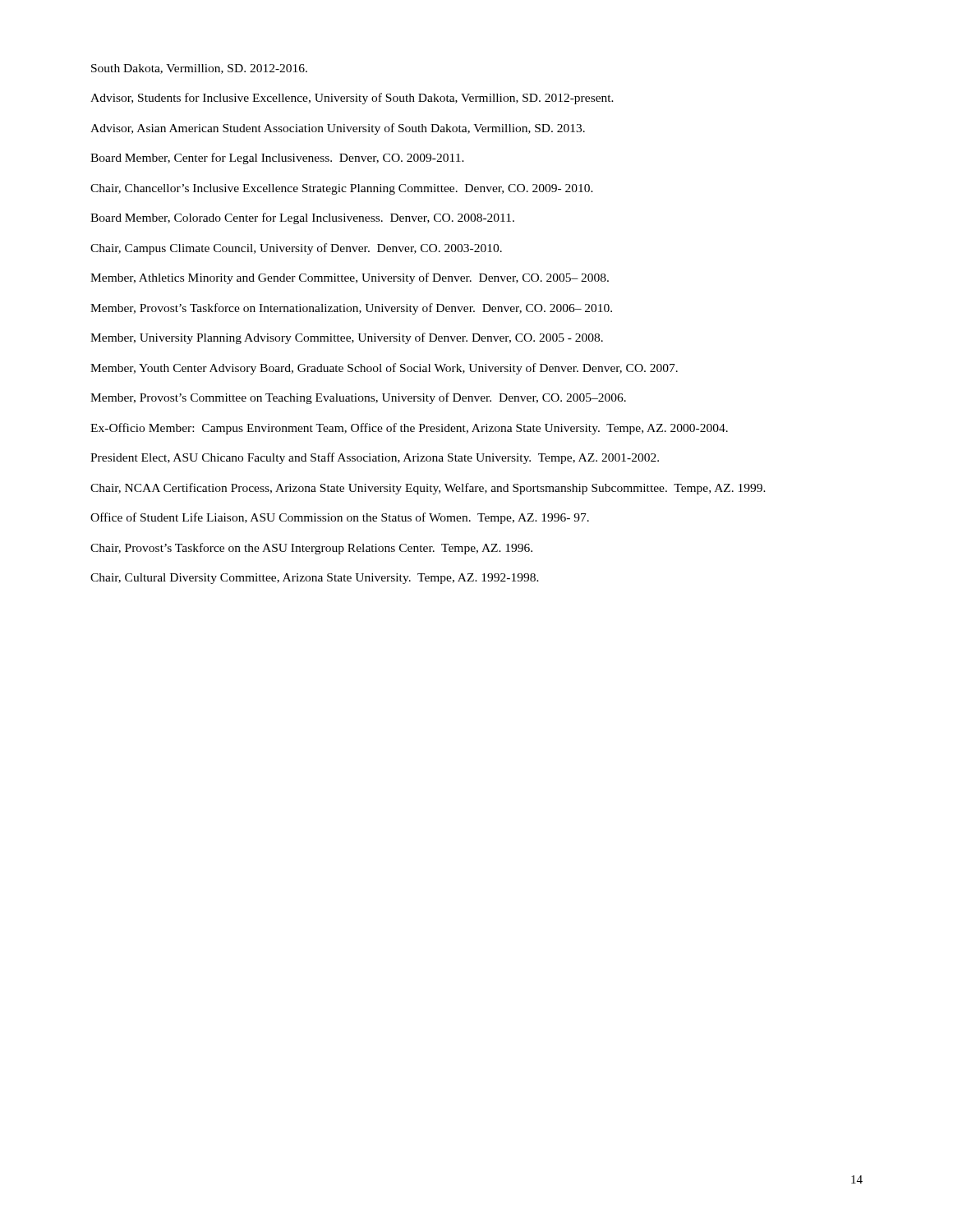
Task: Click the passage that begins "Member, Provost’s Committee on Teaching Evaluations, University of"
Action: [358, 397]
